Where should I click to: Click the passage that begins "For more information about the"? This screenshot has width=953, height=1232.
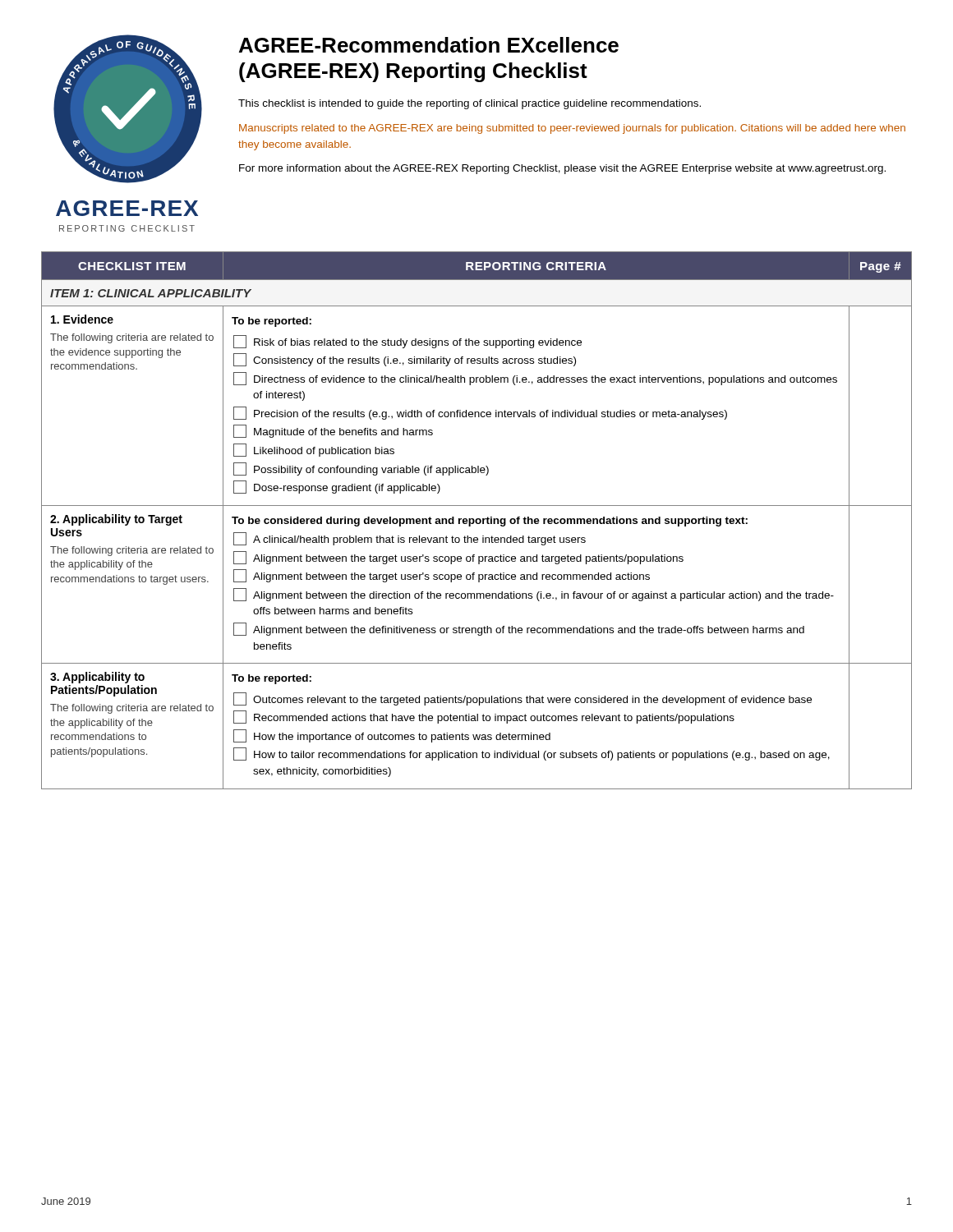coord(563,168)
